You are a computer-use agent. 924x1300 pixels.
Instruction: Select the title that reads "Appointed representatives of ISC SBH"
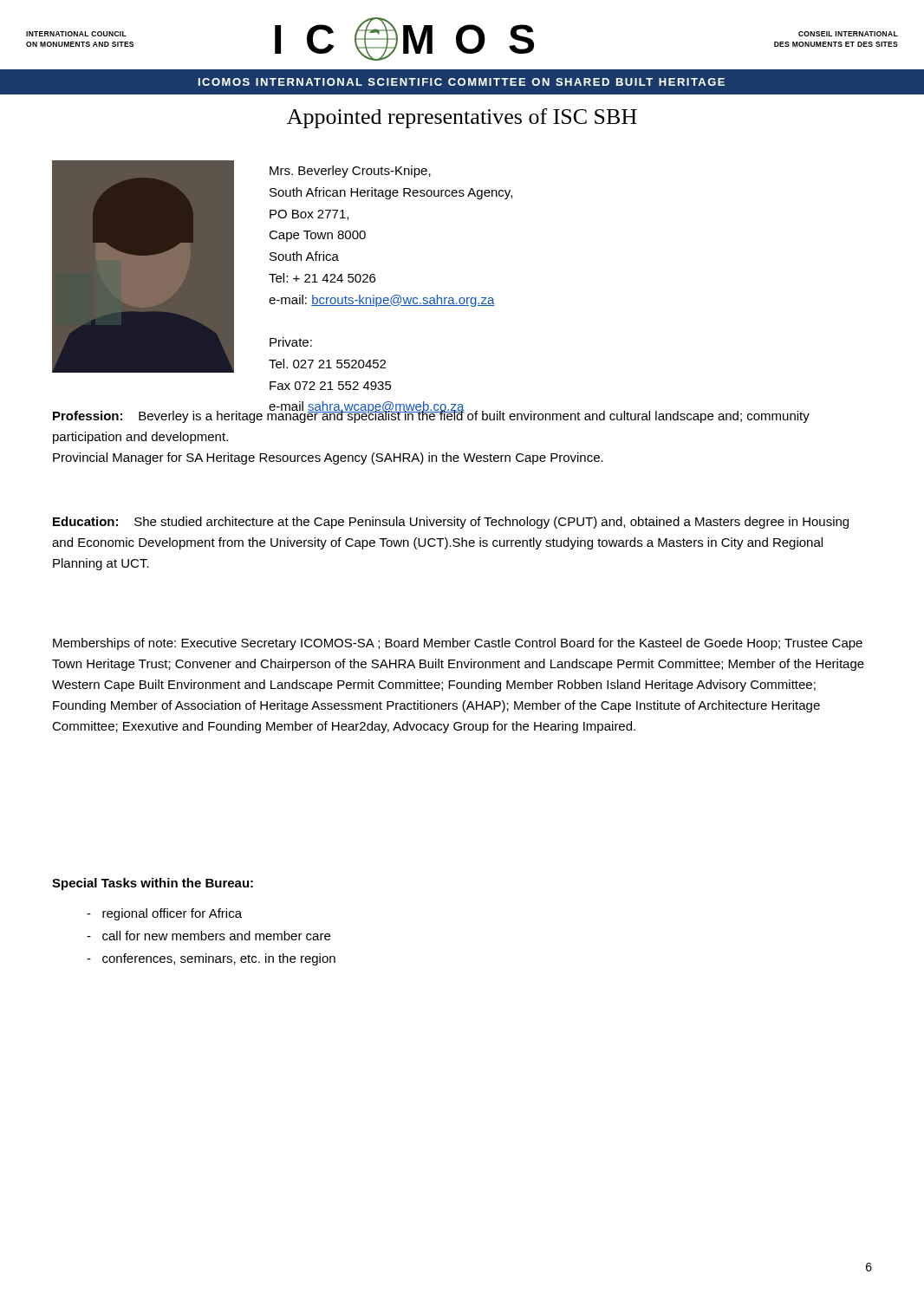tap(462, 117)
